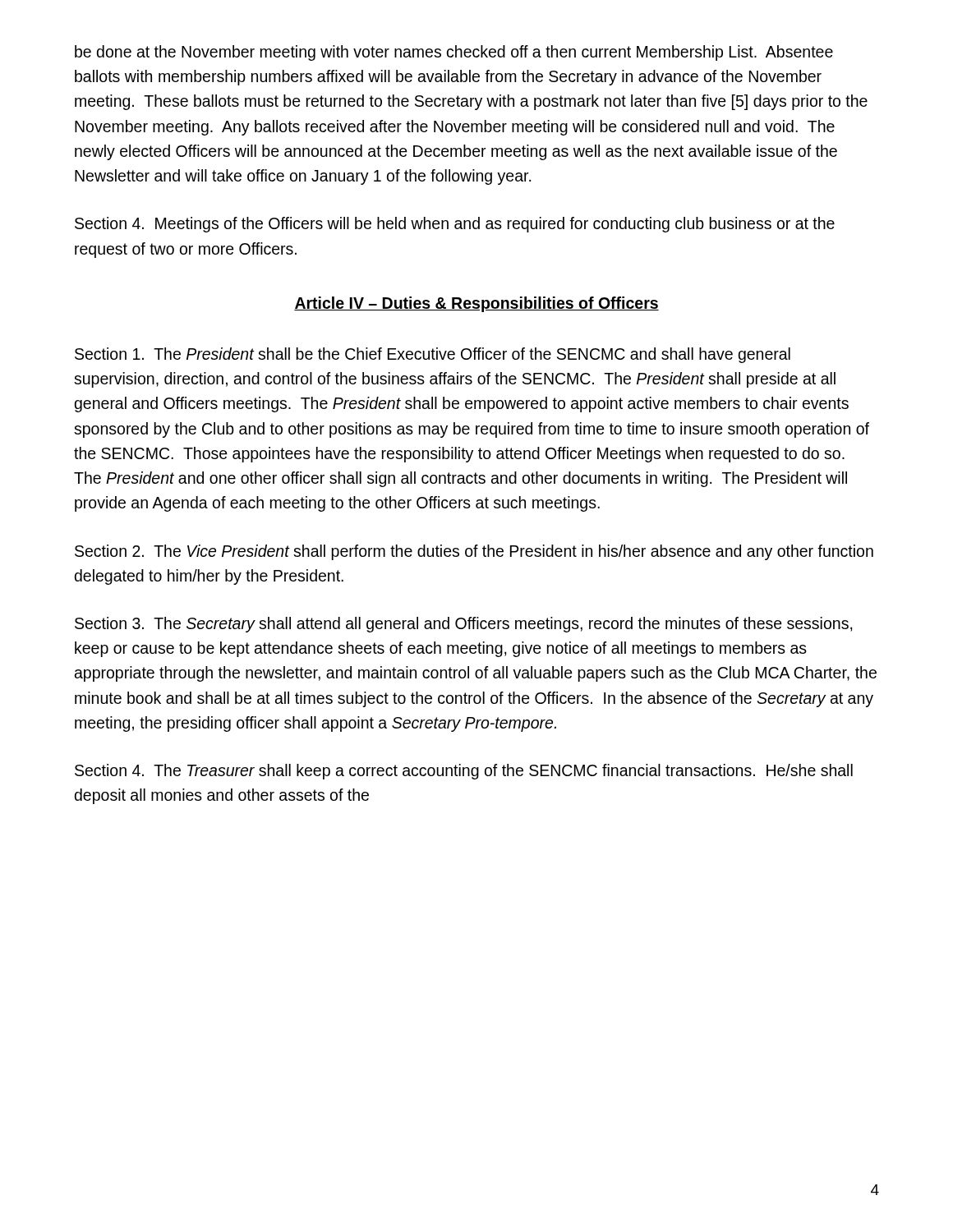This screenshot has width=953, height=1232.
Task: Select the text block that says "Section 3. The Secretary shall attend all general"
Action: pos(476,673)
